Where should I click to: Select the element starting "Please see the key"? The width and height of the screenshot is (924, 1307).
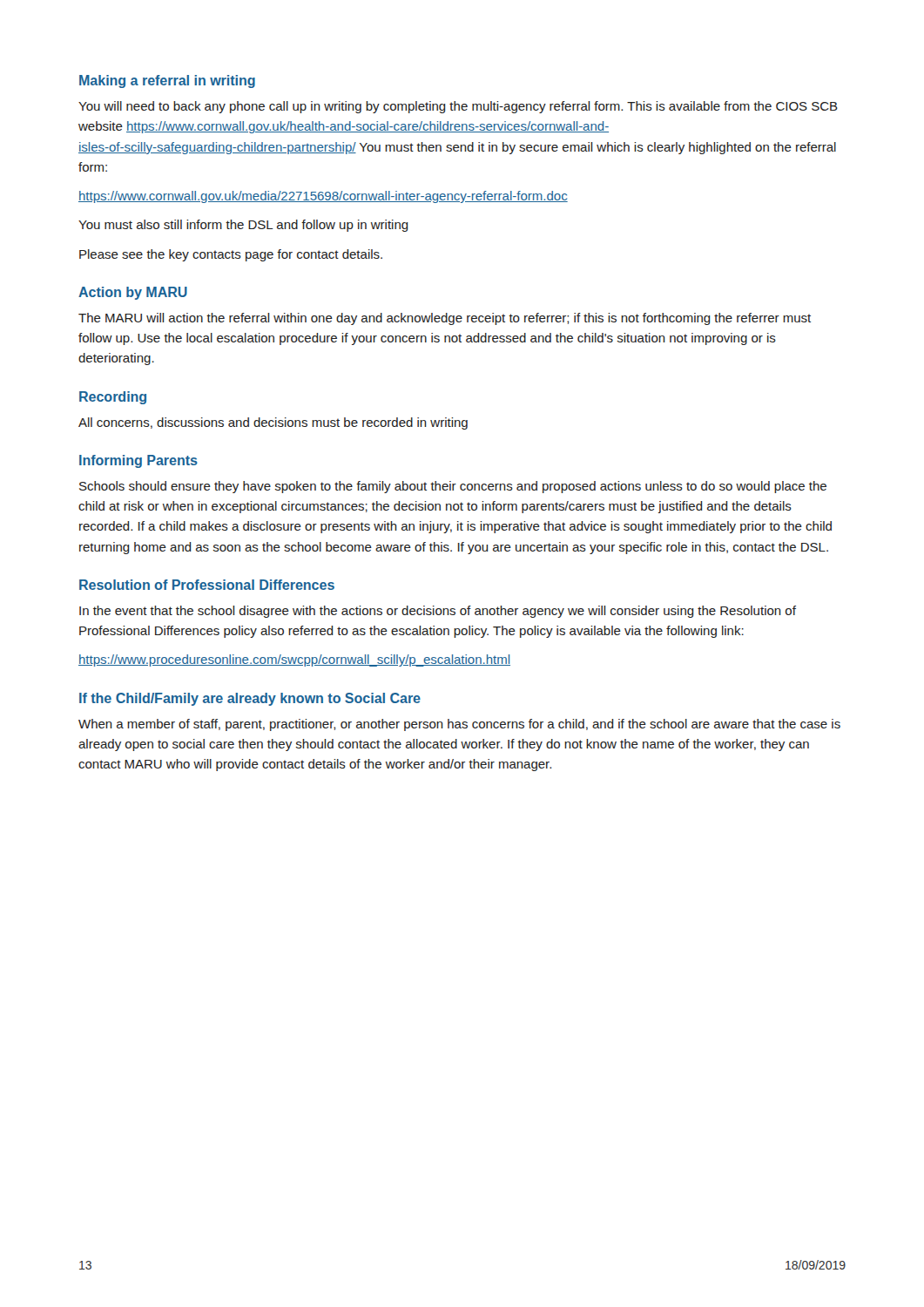pos(231,254)
